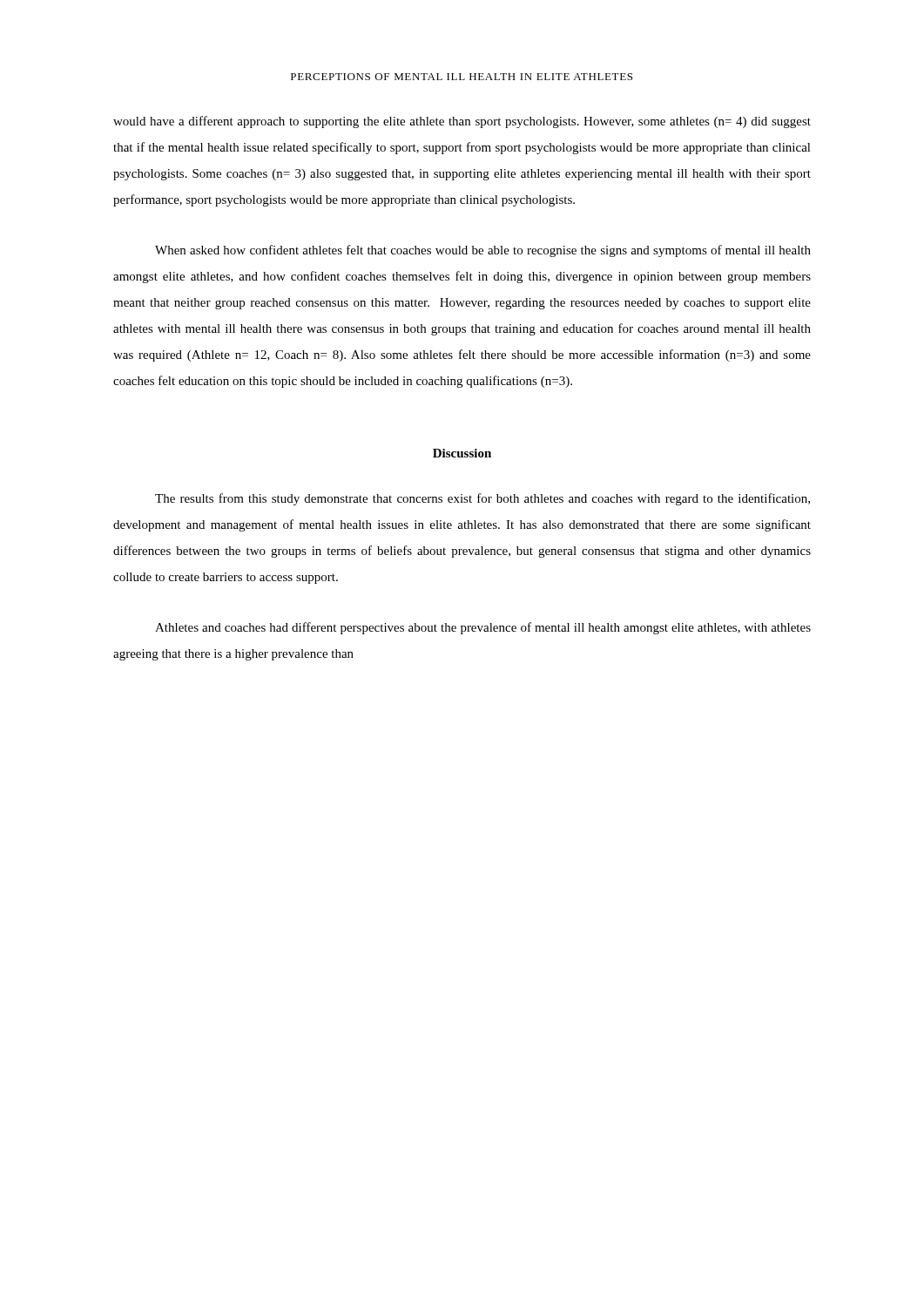Click the passage that begins "Athletes and coaches had different"
924x1307 pixels.
(462, 640)
